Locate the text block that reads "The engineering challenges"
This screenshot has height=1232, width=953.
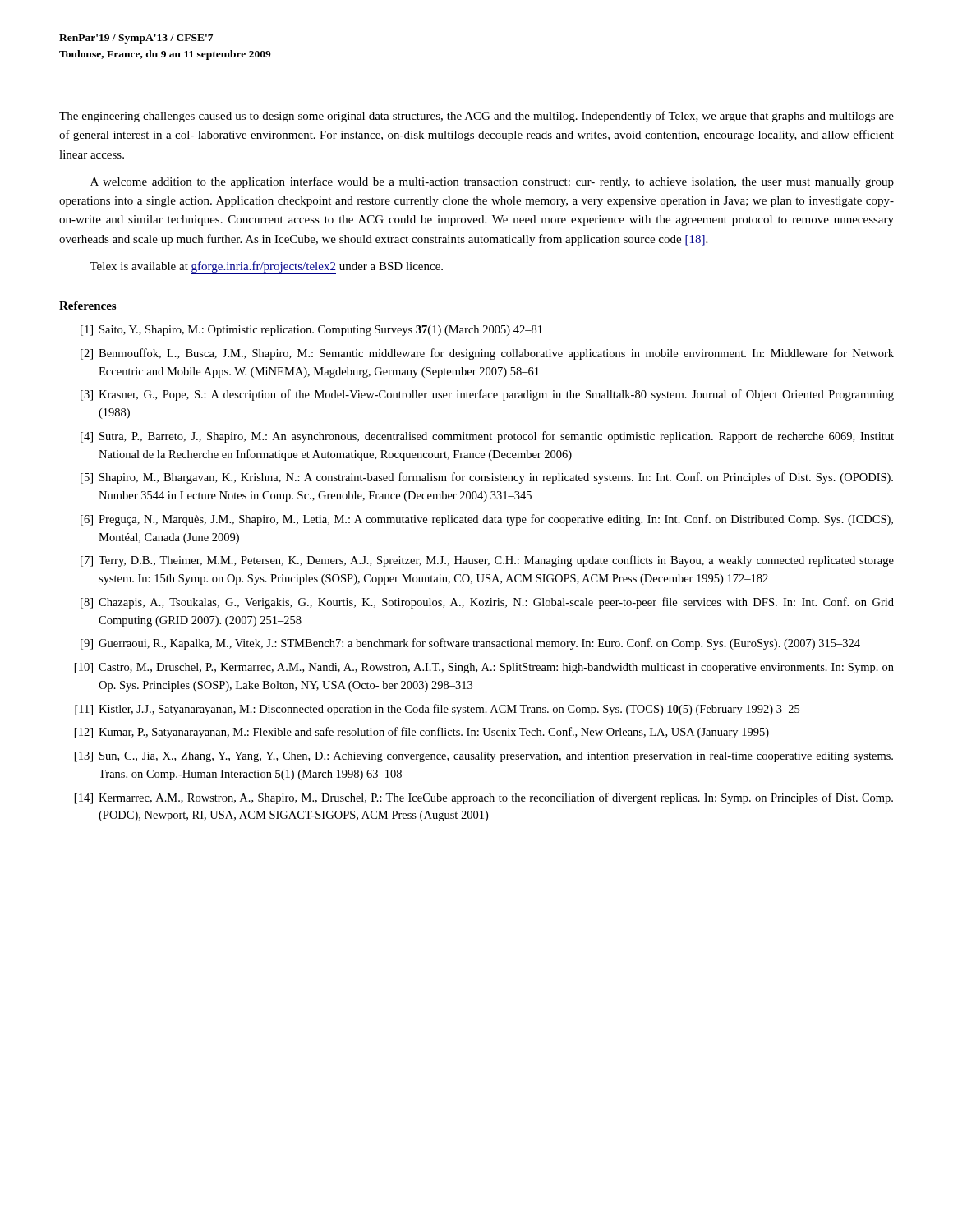tap(476, 135)
